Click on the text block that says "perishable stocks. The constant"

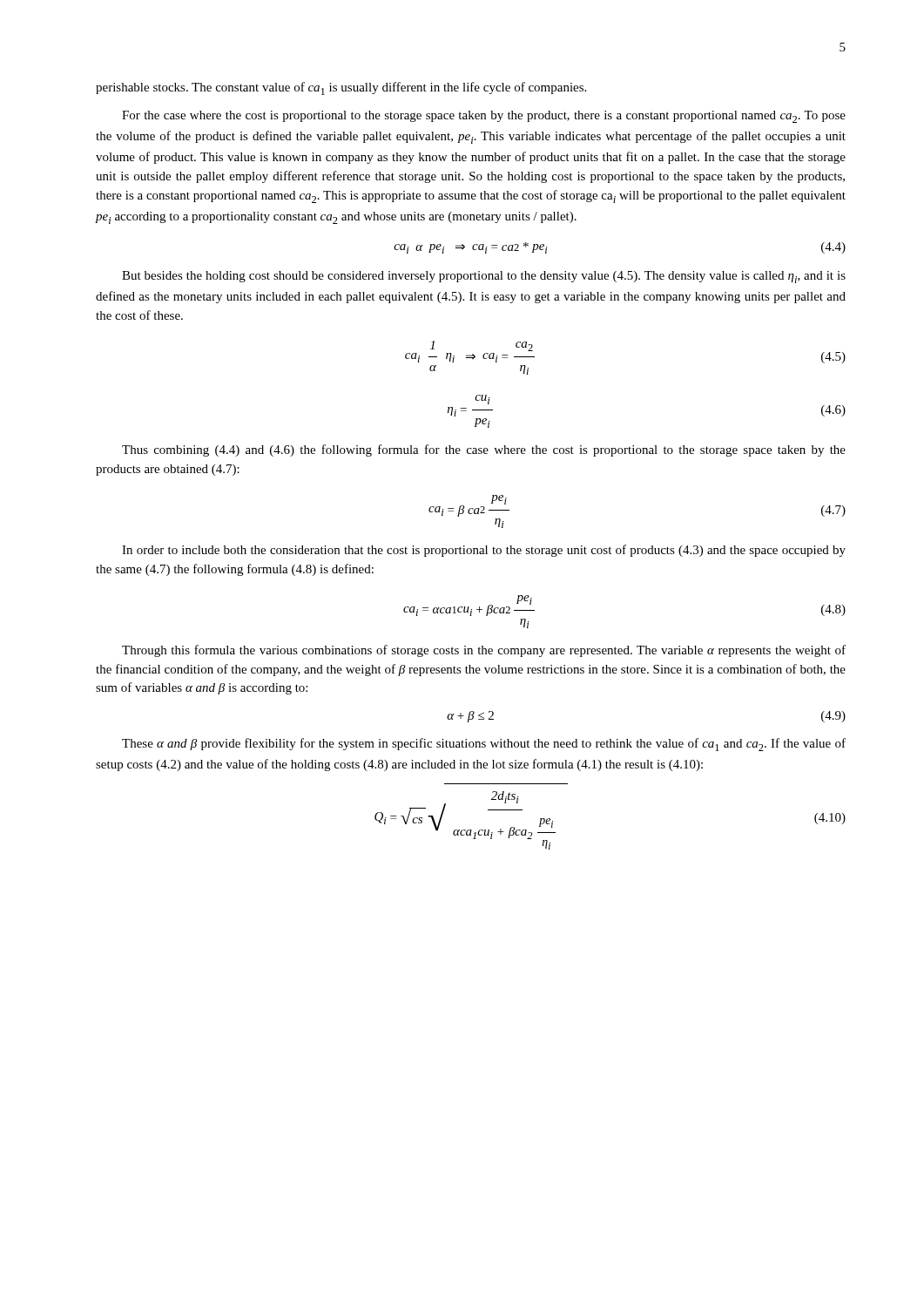[471, 89]
